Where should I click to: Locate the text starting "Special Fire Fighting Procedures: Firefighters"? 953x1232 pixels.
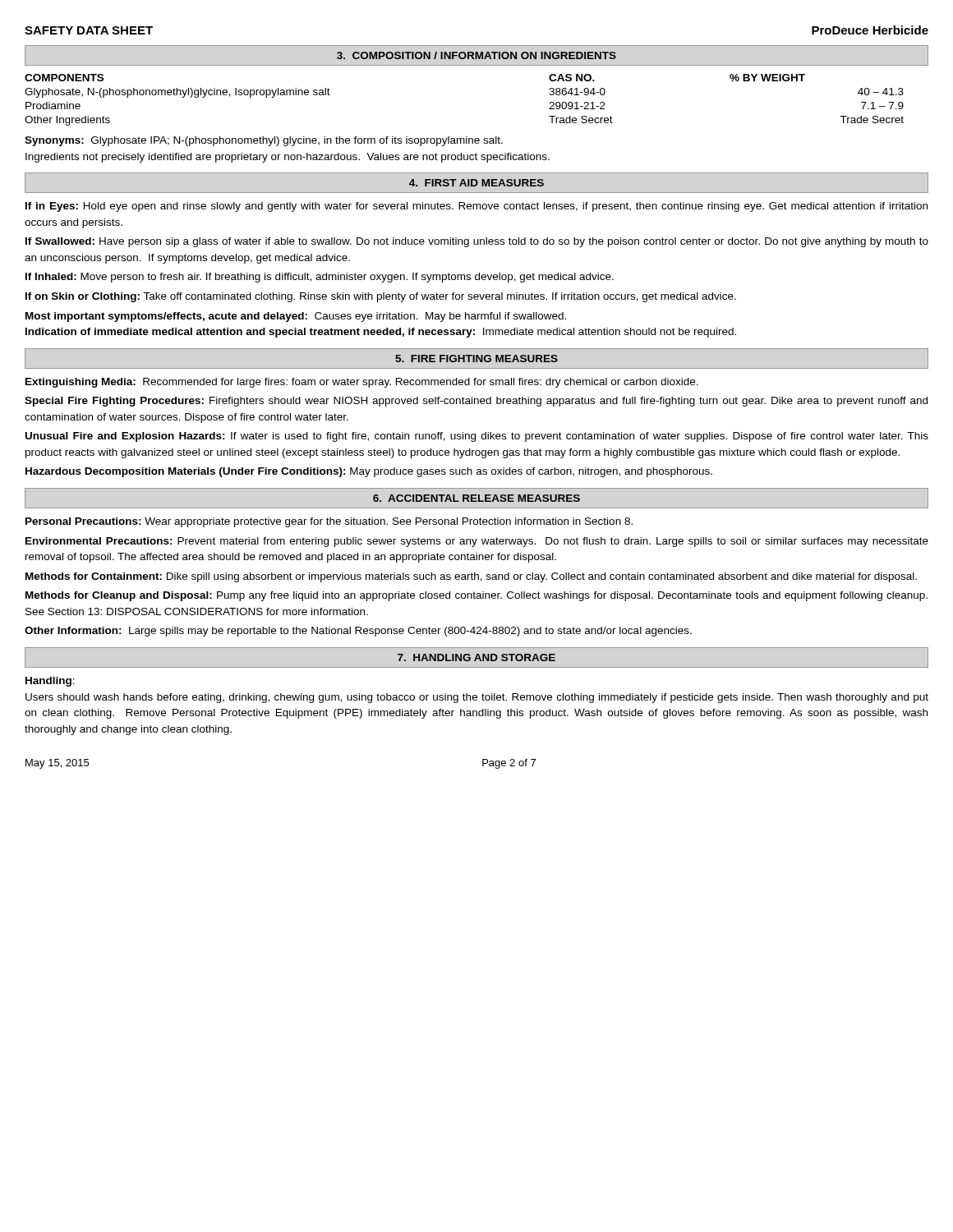pyautogui.click(x=476, y=409)
